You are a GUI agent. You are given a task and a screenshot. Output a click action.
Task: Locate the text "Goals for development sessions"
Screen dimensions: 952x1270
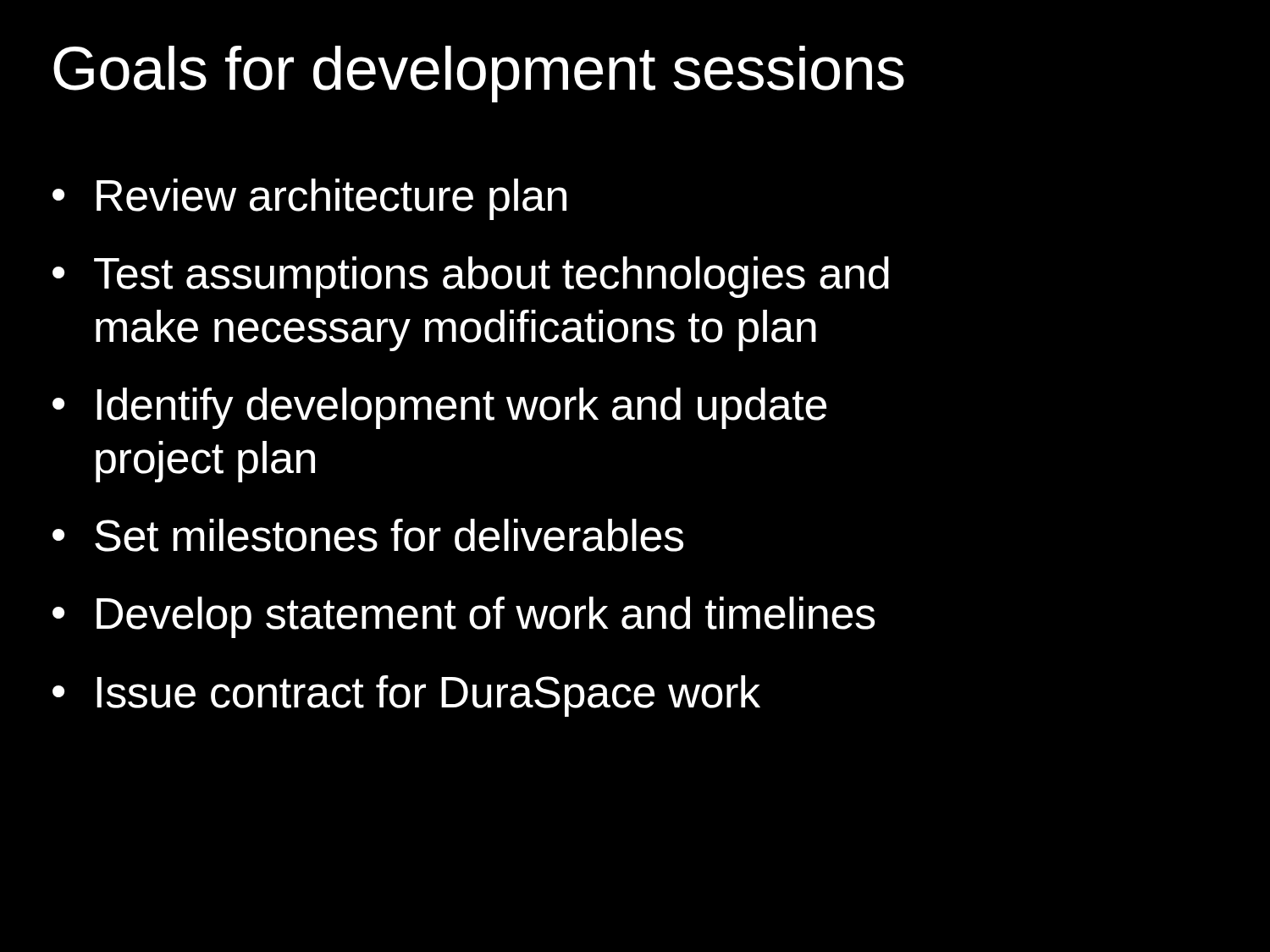click(x=478, y=69)
